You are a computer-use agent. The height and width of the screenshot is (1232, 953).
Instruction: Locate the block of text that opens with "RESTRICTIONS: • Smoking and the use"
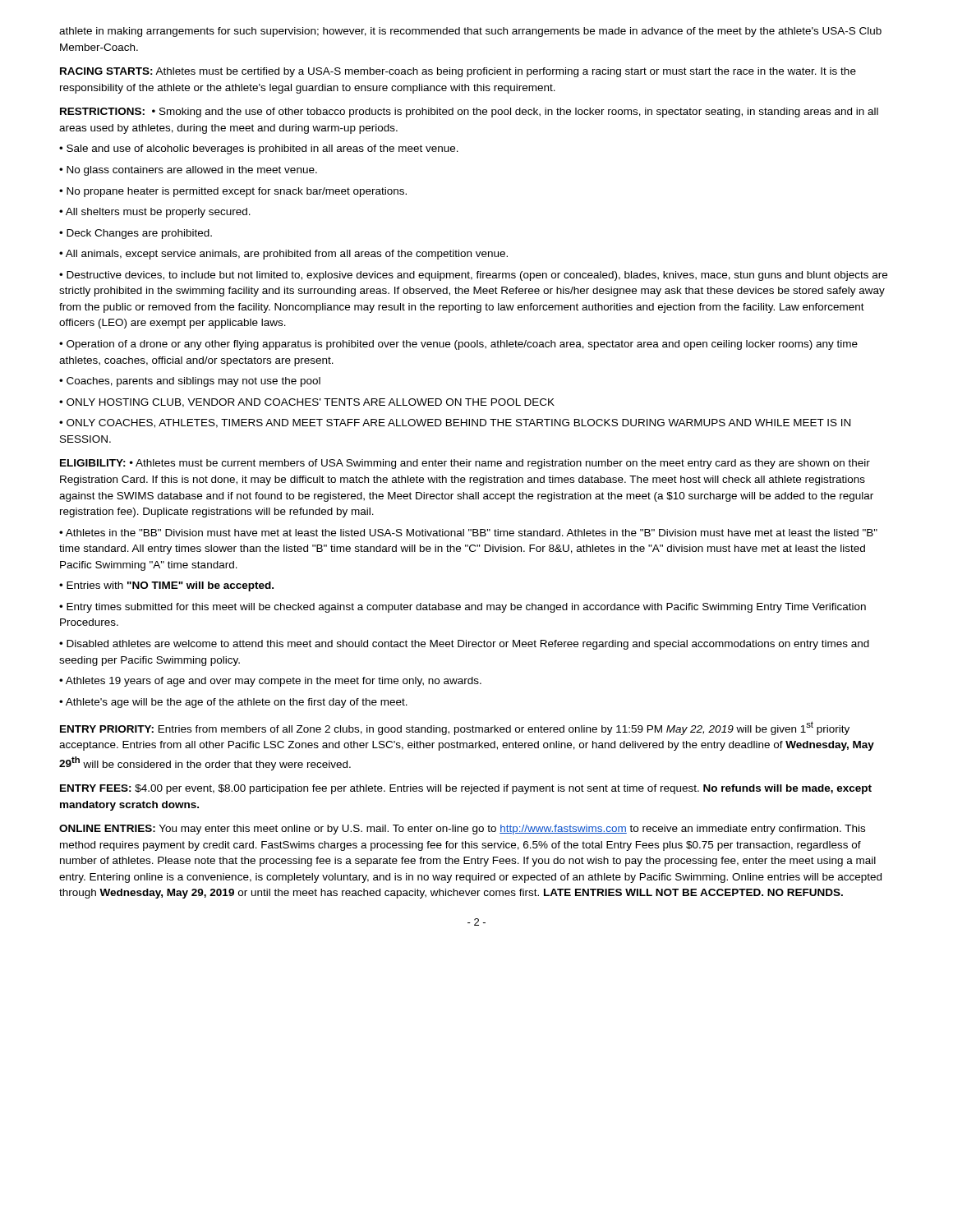click(x=476, y=275)
